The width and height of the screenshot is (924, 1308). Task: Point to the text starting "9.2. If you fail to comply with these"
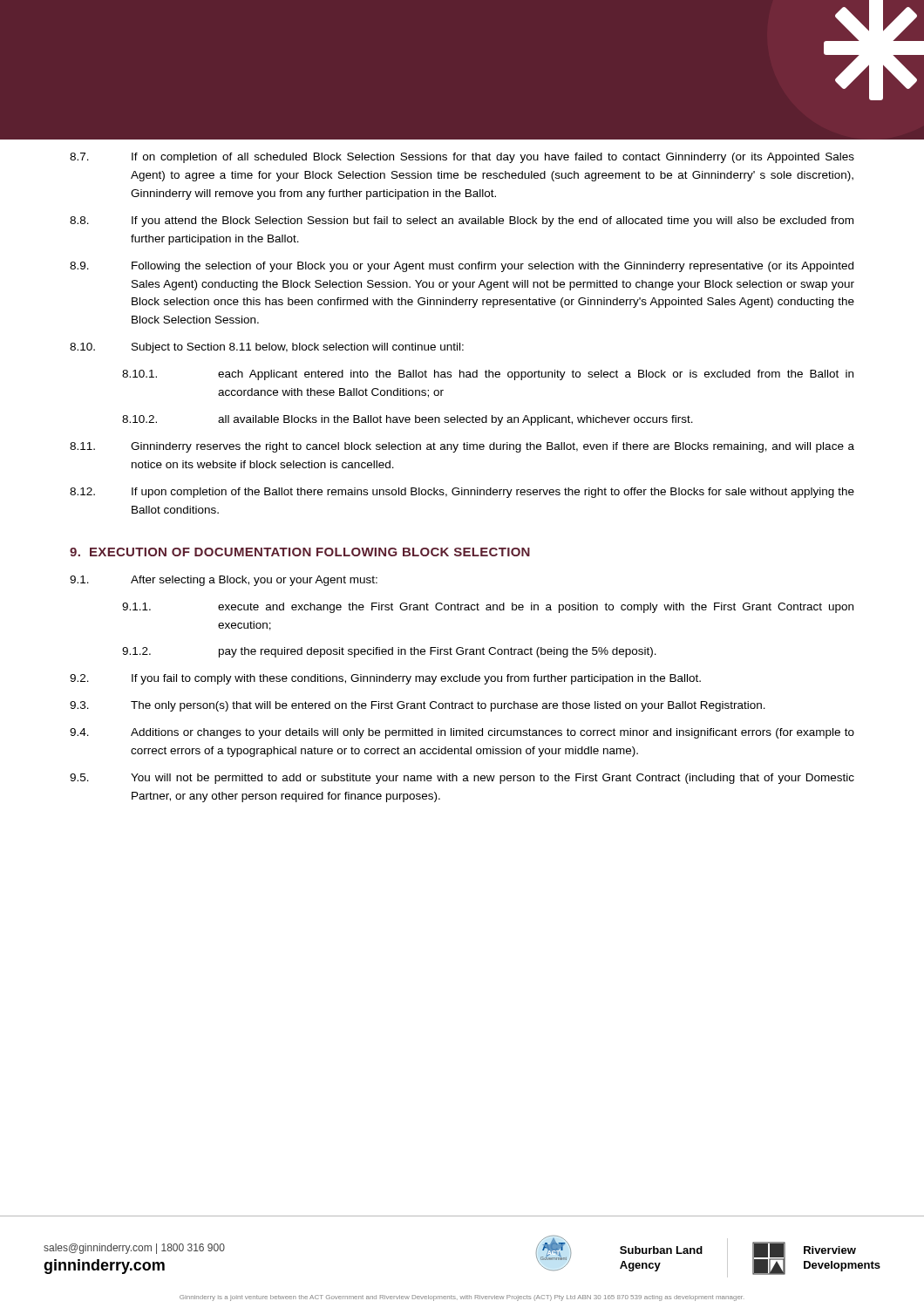(x=462, y=679)
